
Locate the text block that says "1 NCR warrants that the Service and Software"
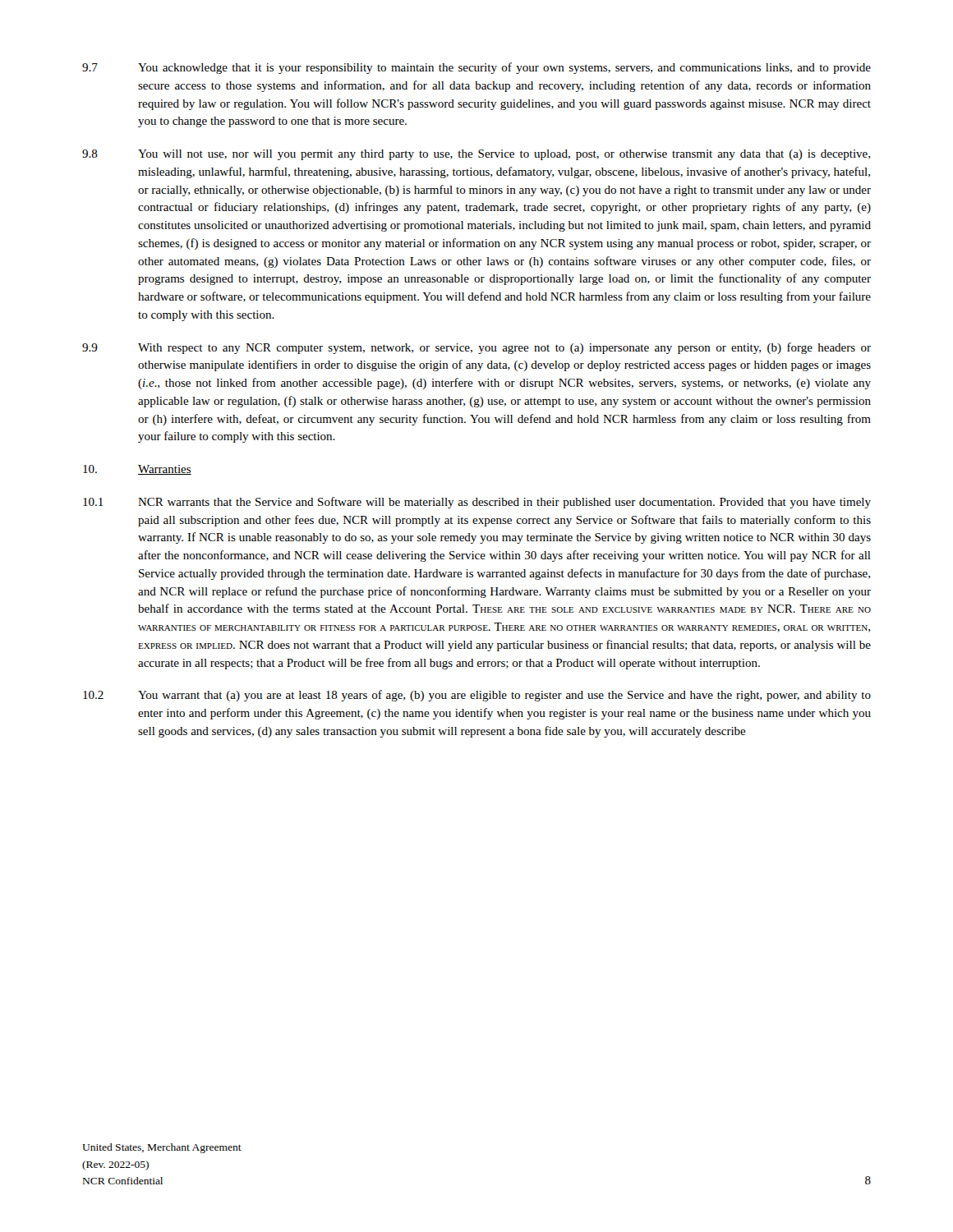pos(476,583)
